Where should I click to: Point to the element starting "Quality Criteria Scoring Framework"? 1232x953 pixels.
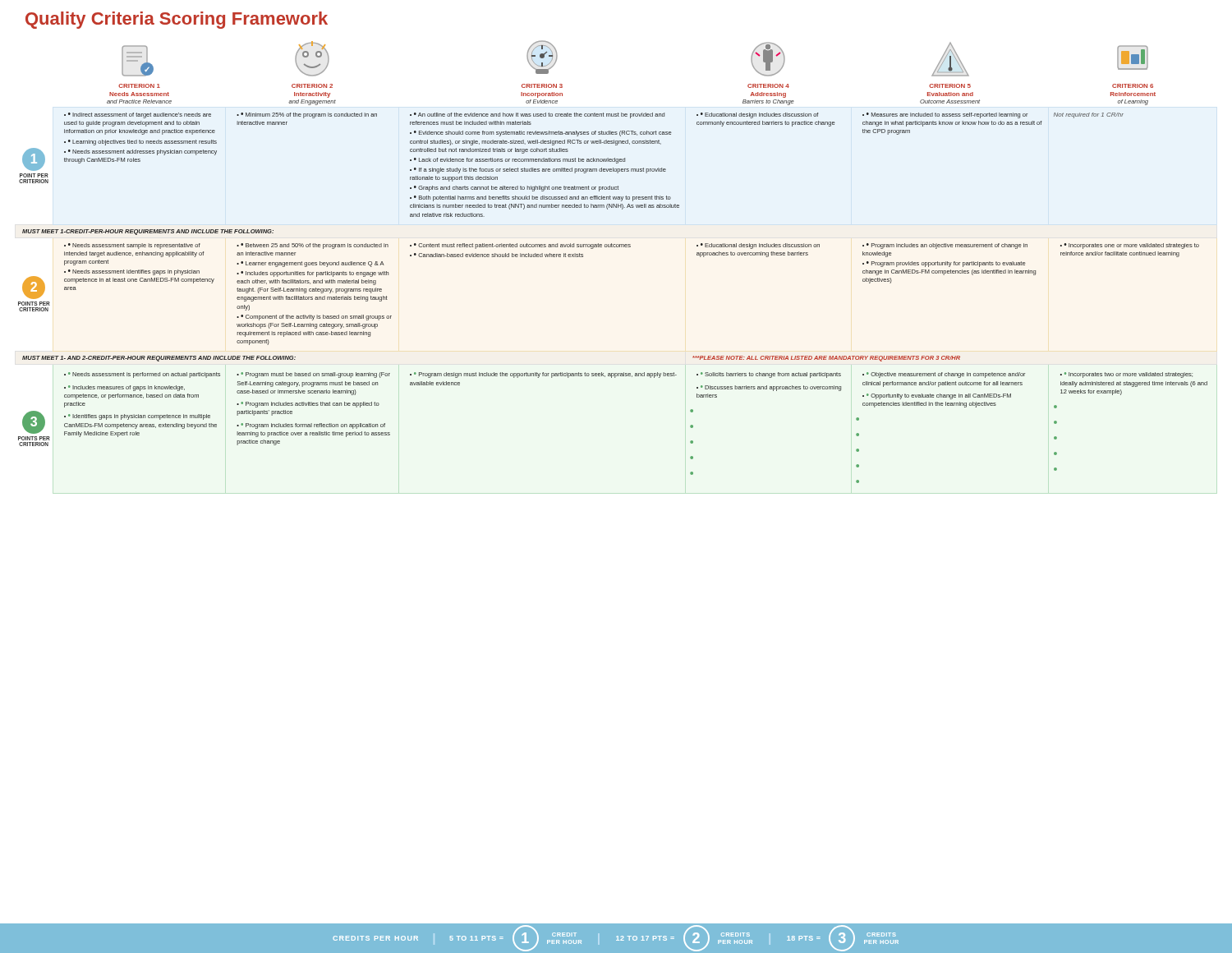177,20
